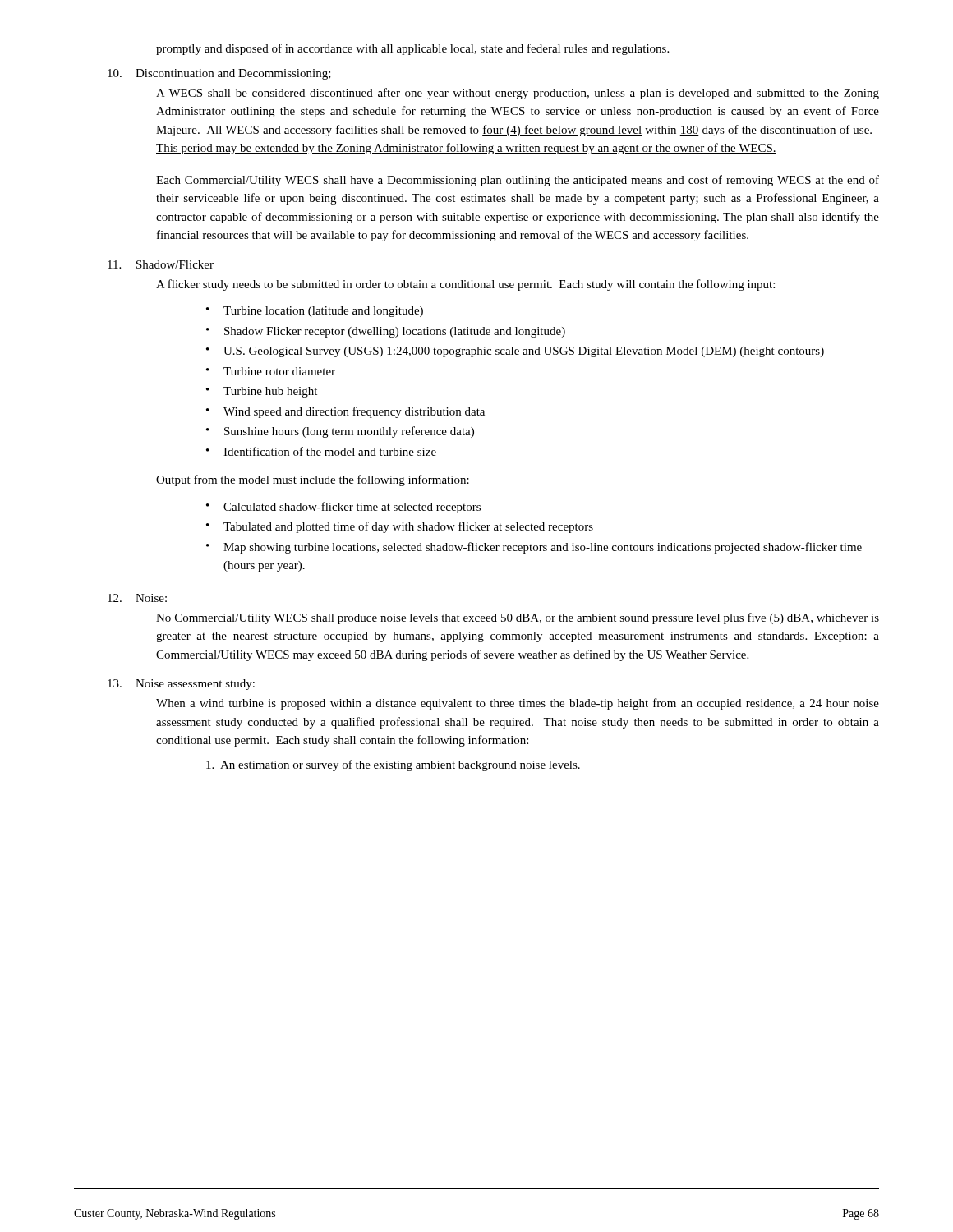Click on the list item containing "• Tabulated and plotted time of day"
The image size is (953, 1232).
pos(542,527)
